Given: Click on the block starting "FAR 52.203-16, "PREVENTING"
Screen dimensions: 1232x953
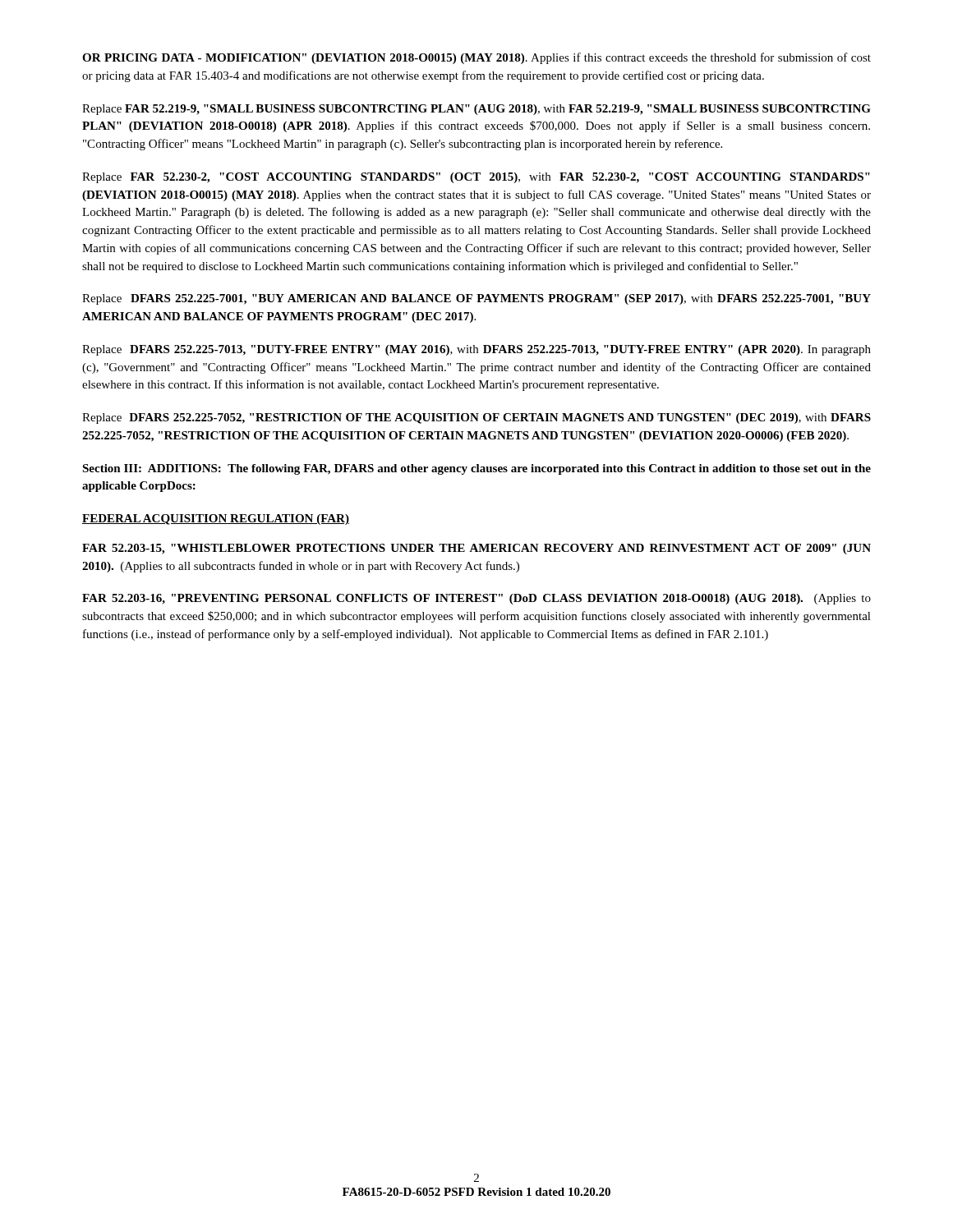Looking at the screenshot, I should coord(476,616).
